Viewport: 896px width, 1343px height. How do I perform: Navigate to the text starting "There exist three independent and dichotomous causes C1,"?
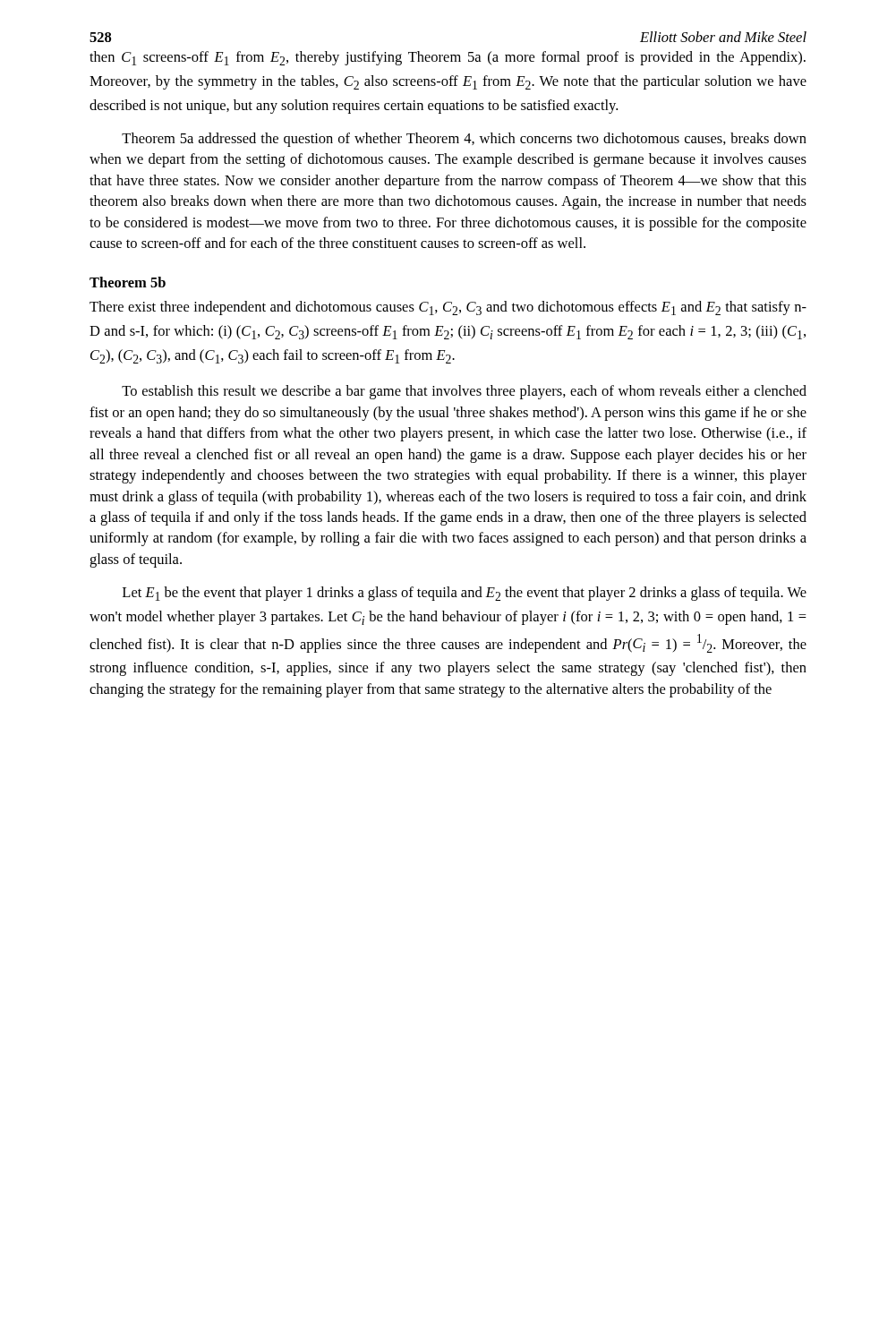point(448,332)
